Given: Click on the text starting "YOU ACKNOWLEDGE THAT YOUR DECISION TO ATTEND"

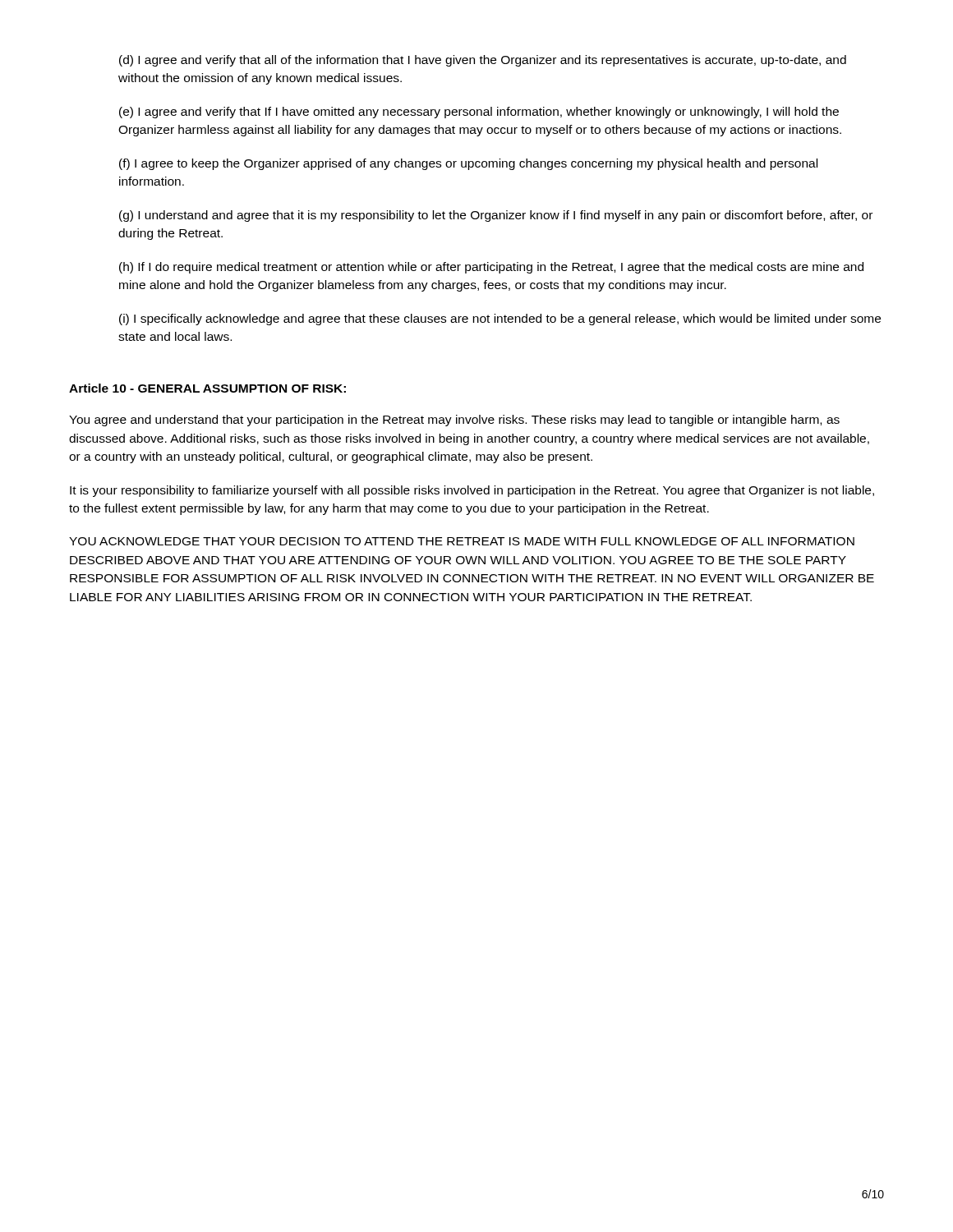Looking at the screenshot, I should 472,569.
